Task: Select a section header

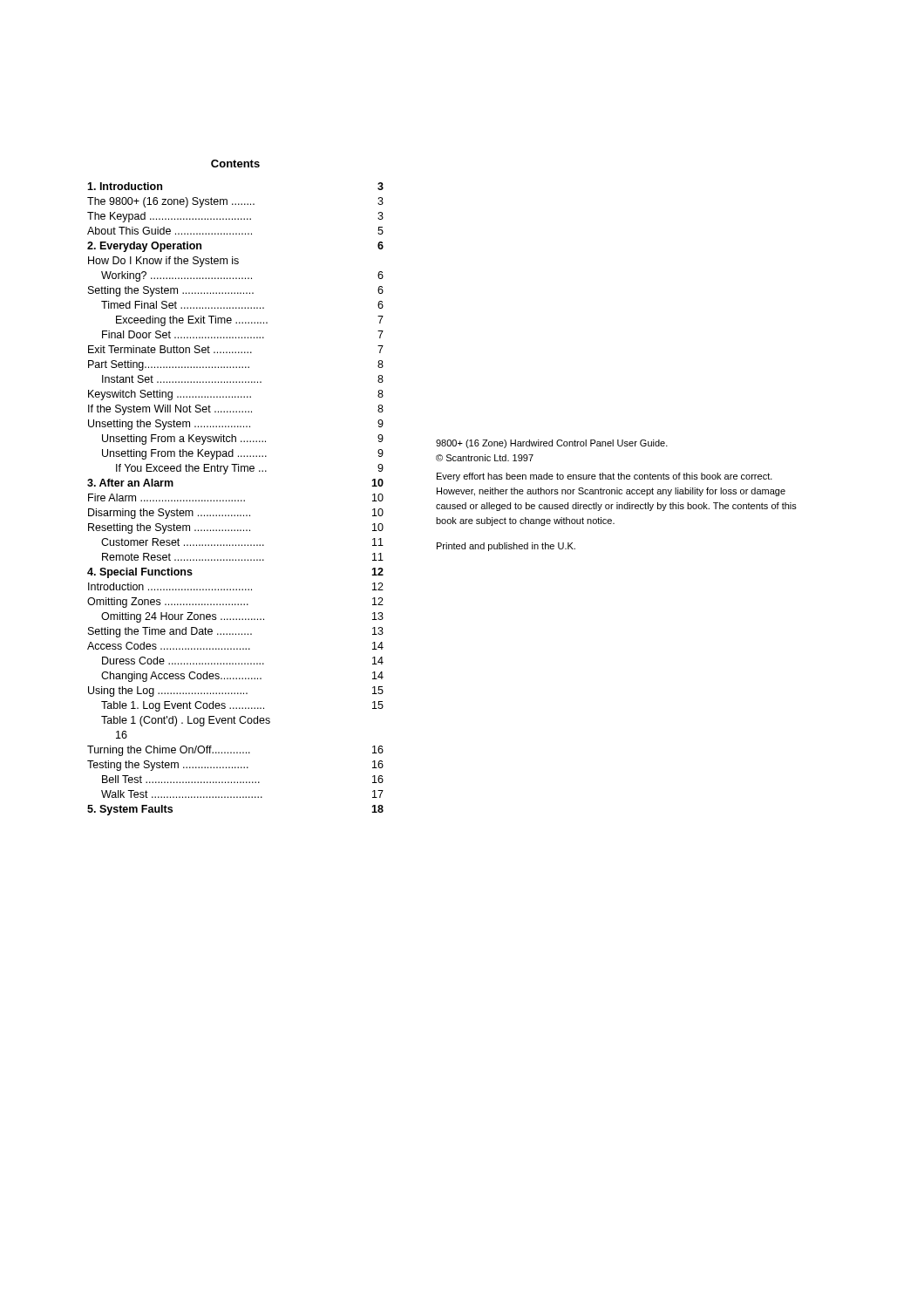Action: pos(235,164)
